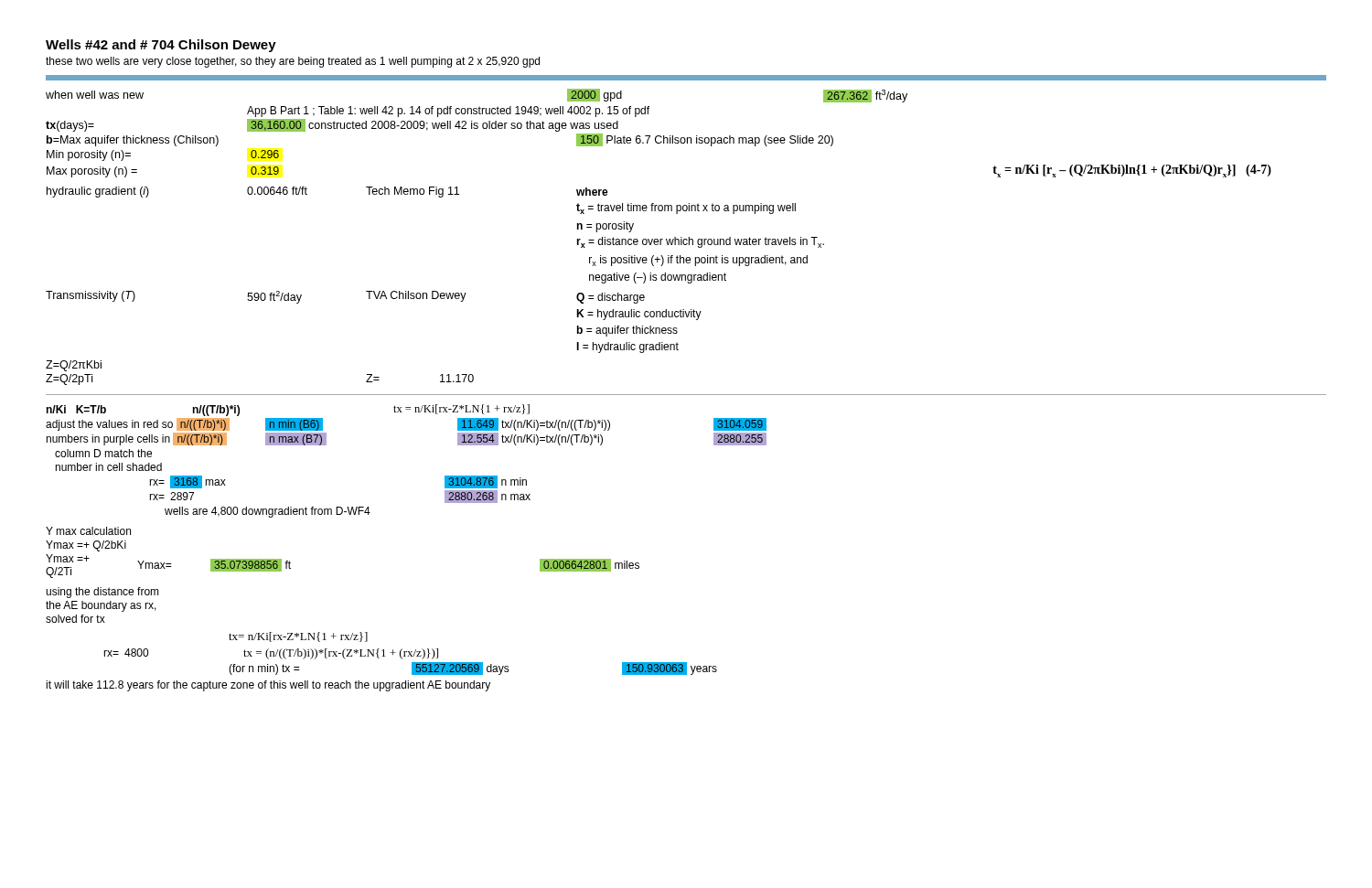The height and width of the screenshot is (888, 1372).
Task: Locate the text block with the text "where tx = travel time from point"
Action: [701, 235]
